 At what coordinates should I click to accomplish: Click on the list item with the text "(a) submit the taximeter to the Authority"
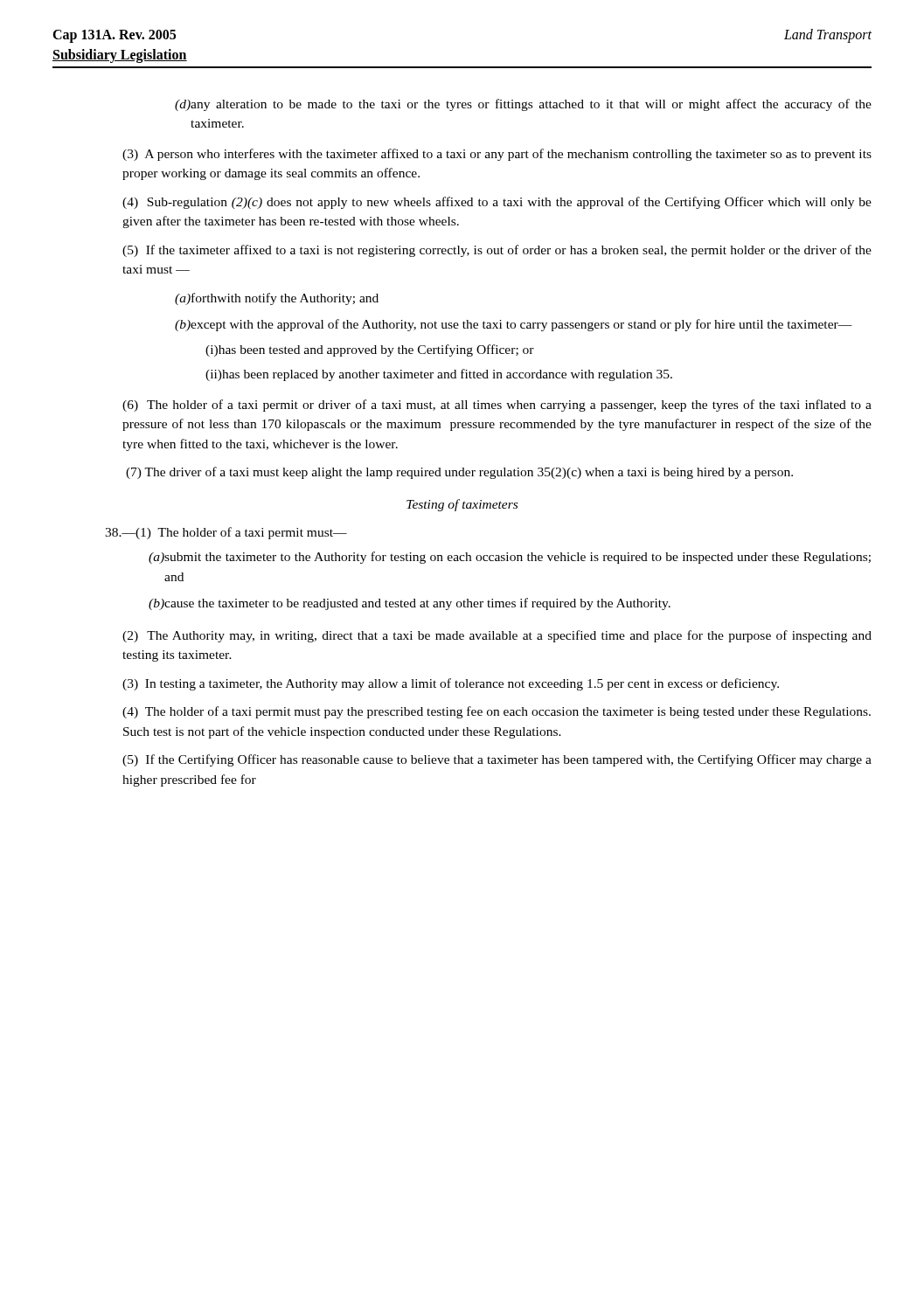[x=462, y=567]
